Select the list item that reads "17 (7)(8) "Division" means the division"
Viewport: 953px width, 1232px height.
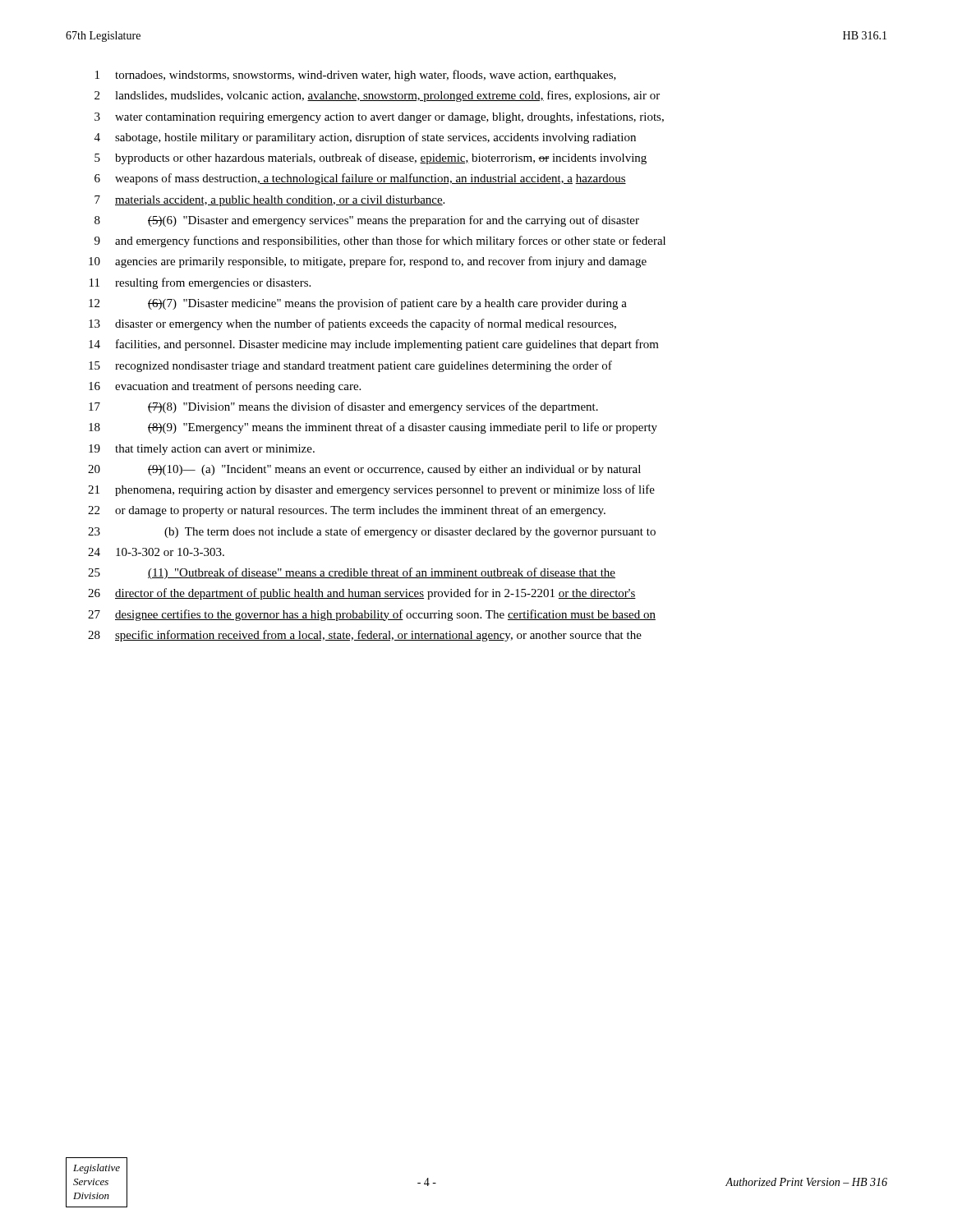(476, 407)
